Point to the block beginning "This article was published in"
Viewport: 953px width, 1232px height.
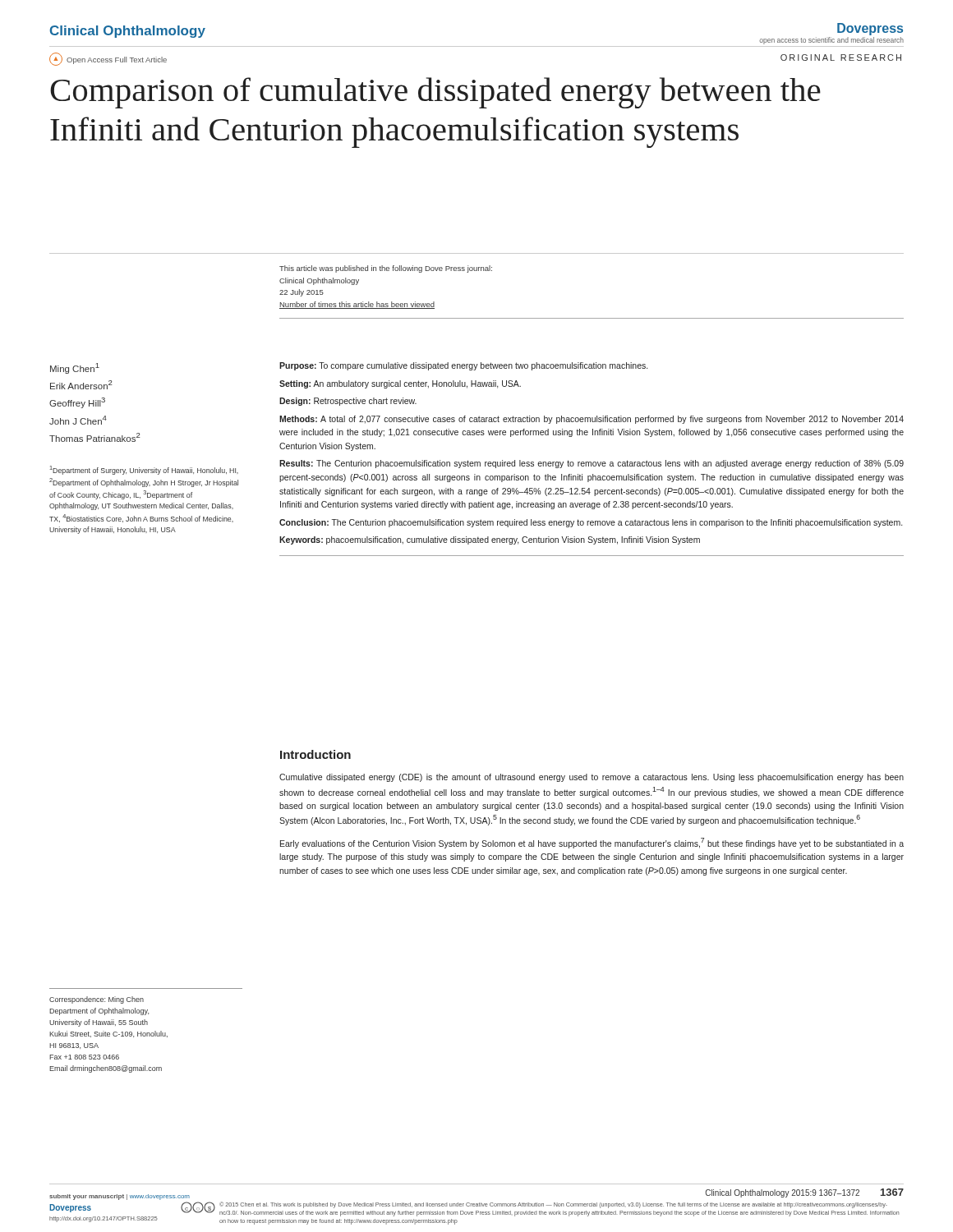click(386, 269)
